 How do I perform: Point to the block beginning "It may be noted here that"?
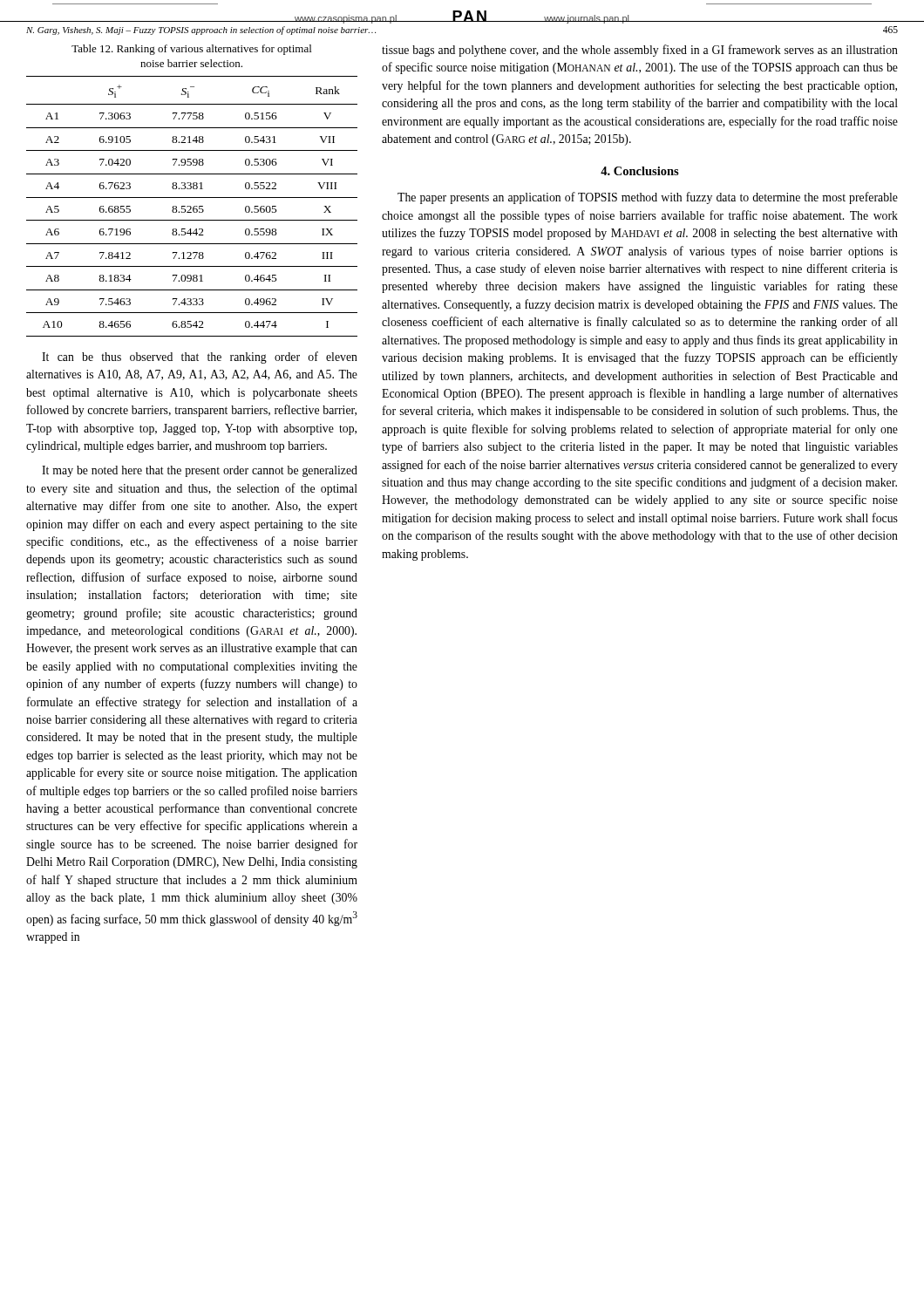coord(192,704)
